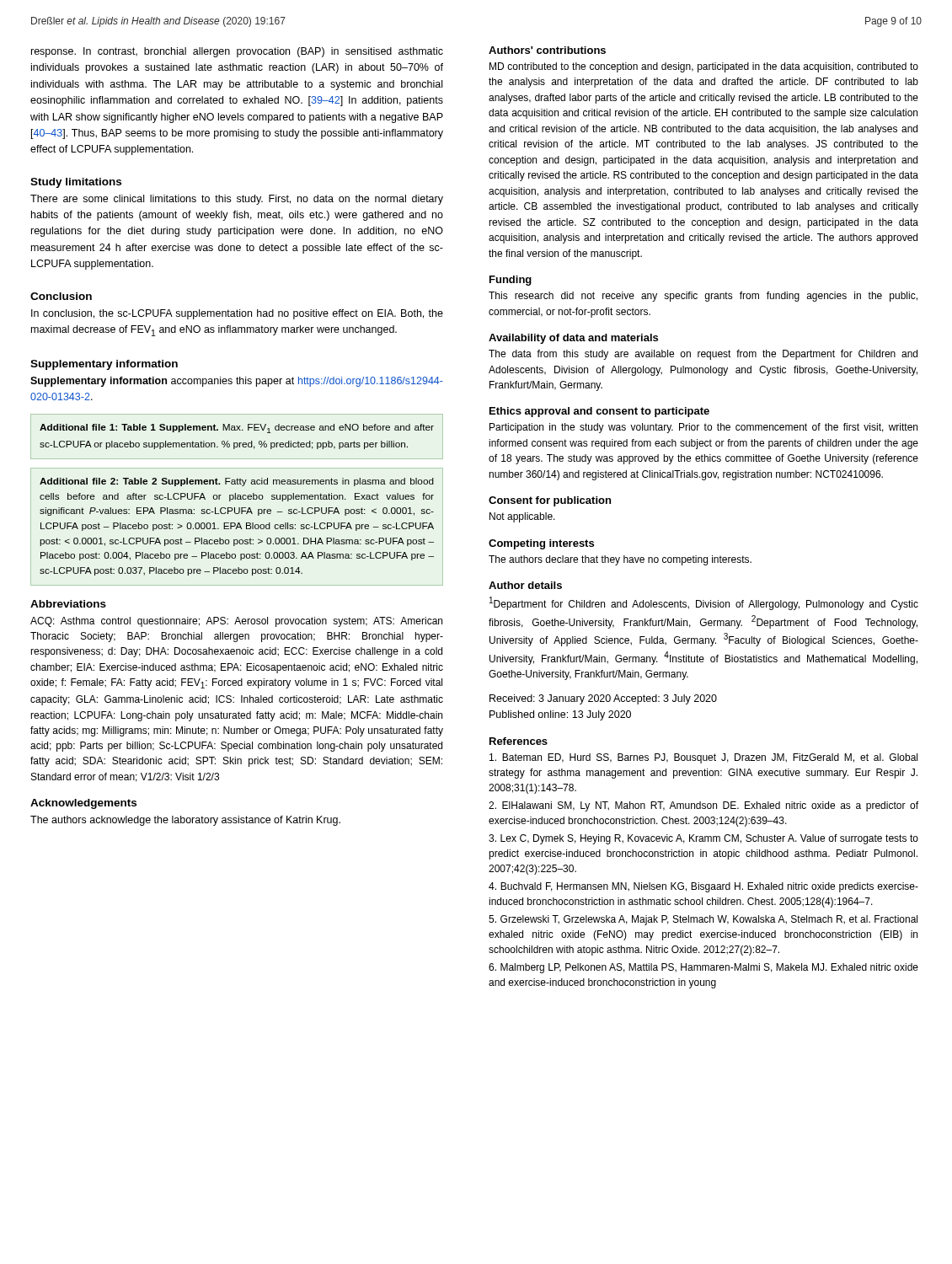Image resolution: width=952 pixels, height=1264 pixels.
Task: Click on the list item that reads "5. Grzelewski T,"
Action: coord(703,935)
